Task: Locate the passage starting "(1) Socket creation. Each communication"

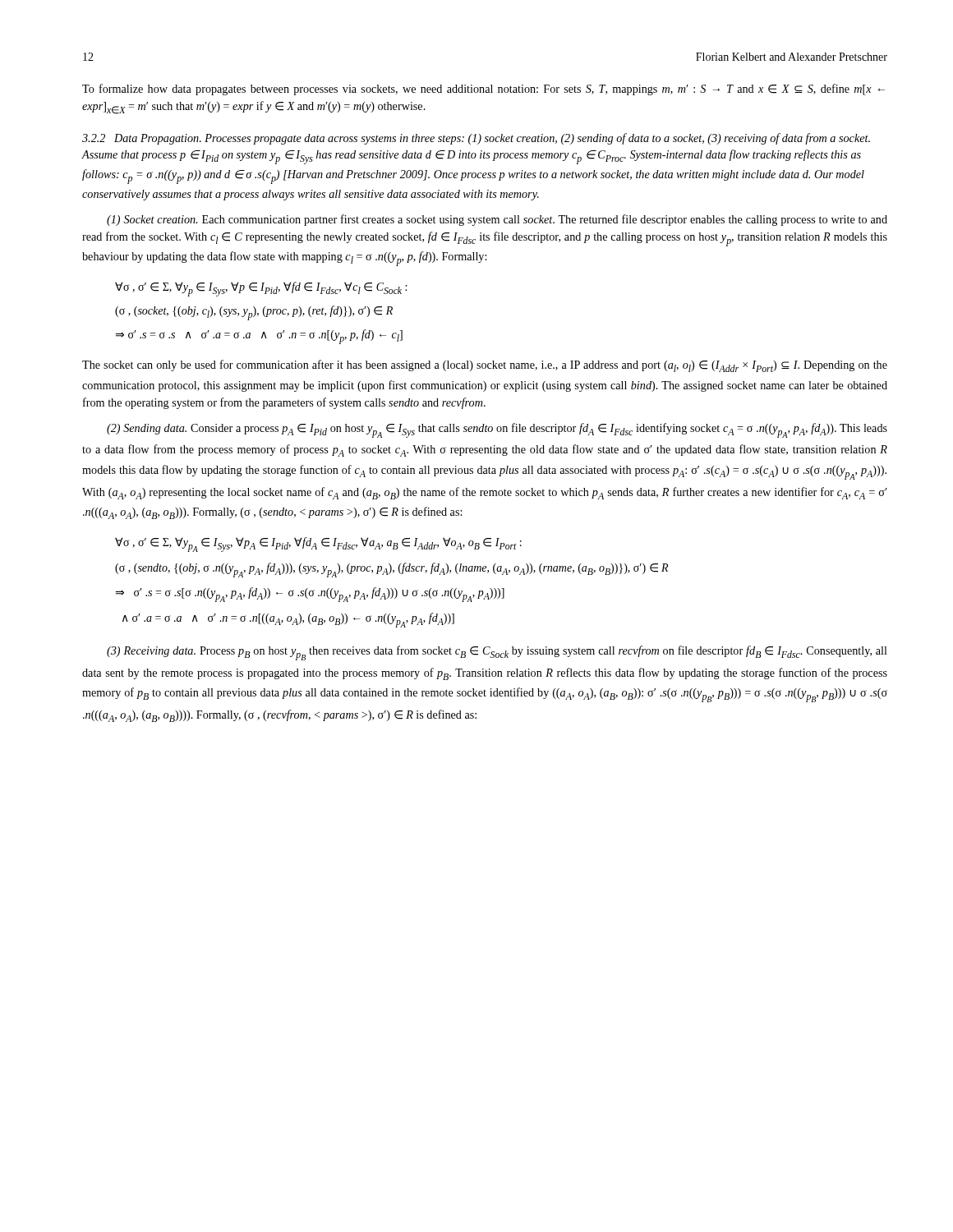Action: 485,239
